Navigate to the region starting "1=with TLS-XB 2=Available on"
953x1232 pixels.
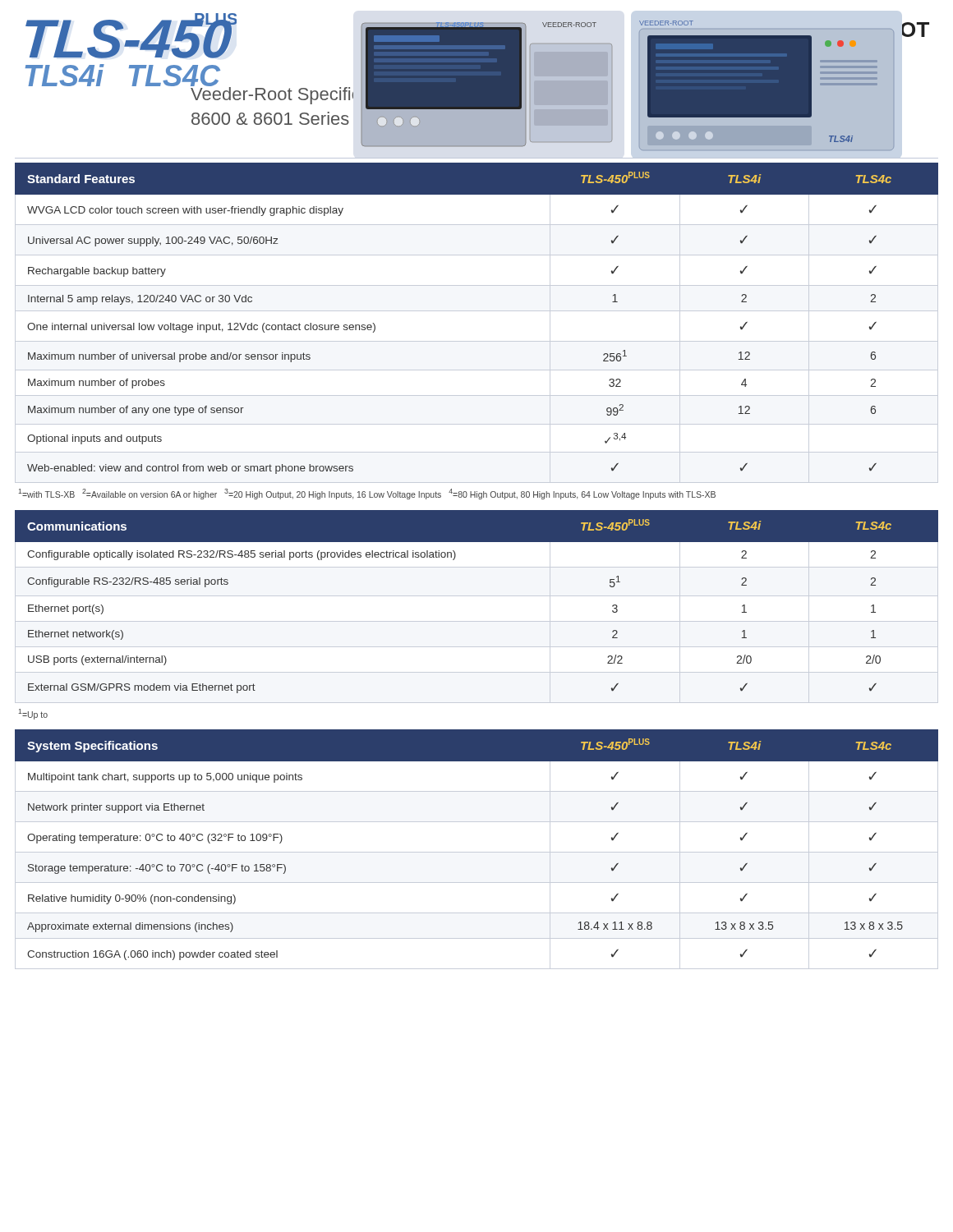coord(367,493)
